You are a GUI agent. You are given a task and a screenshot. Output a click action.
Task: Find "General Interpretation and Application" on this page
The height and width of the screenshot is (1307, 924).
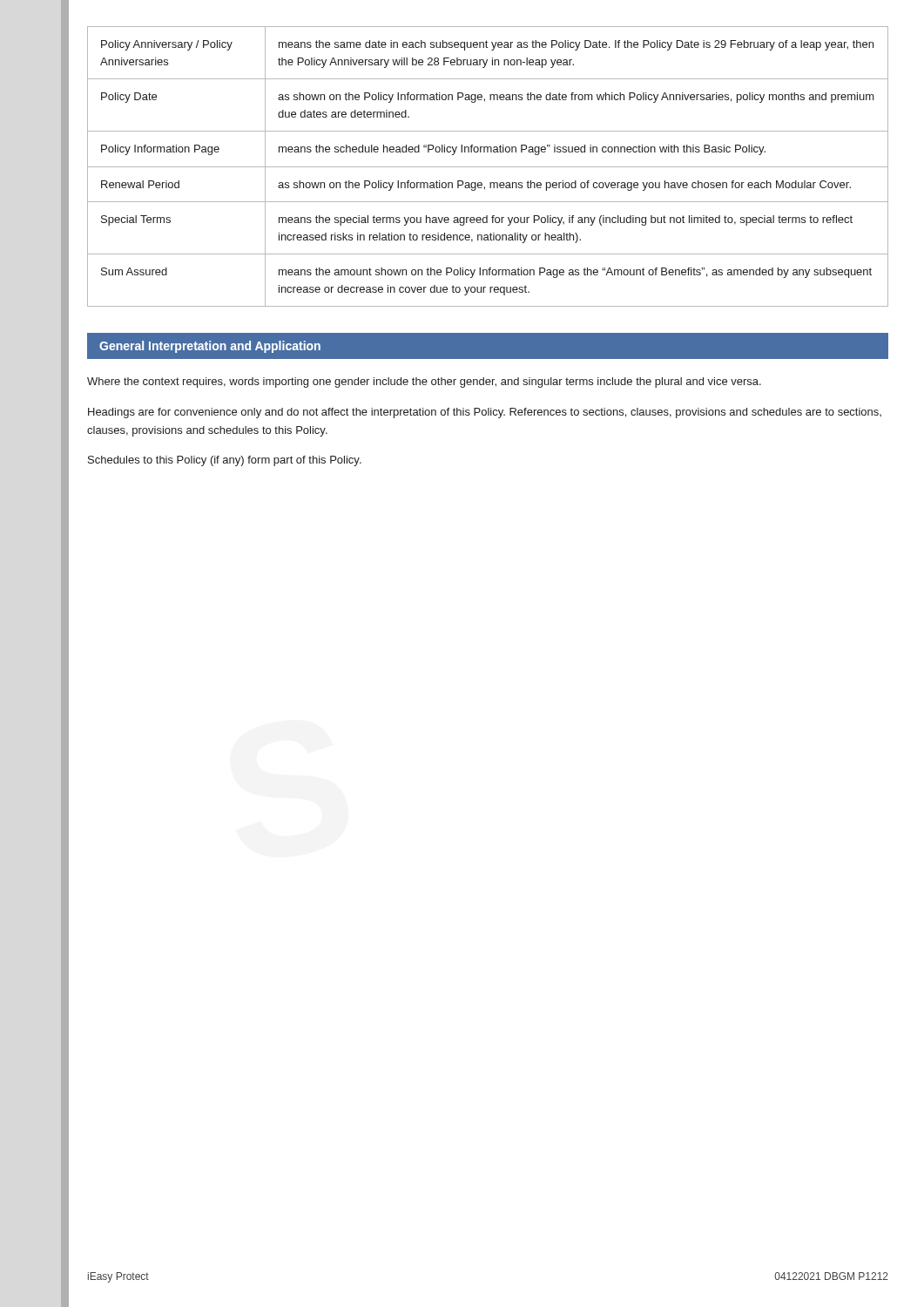[210, 346]
